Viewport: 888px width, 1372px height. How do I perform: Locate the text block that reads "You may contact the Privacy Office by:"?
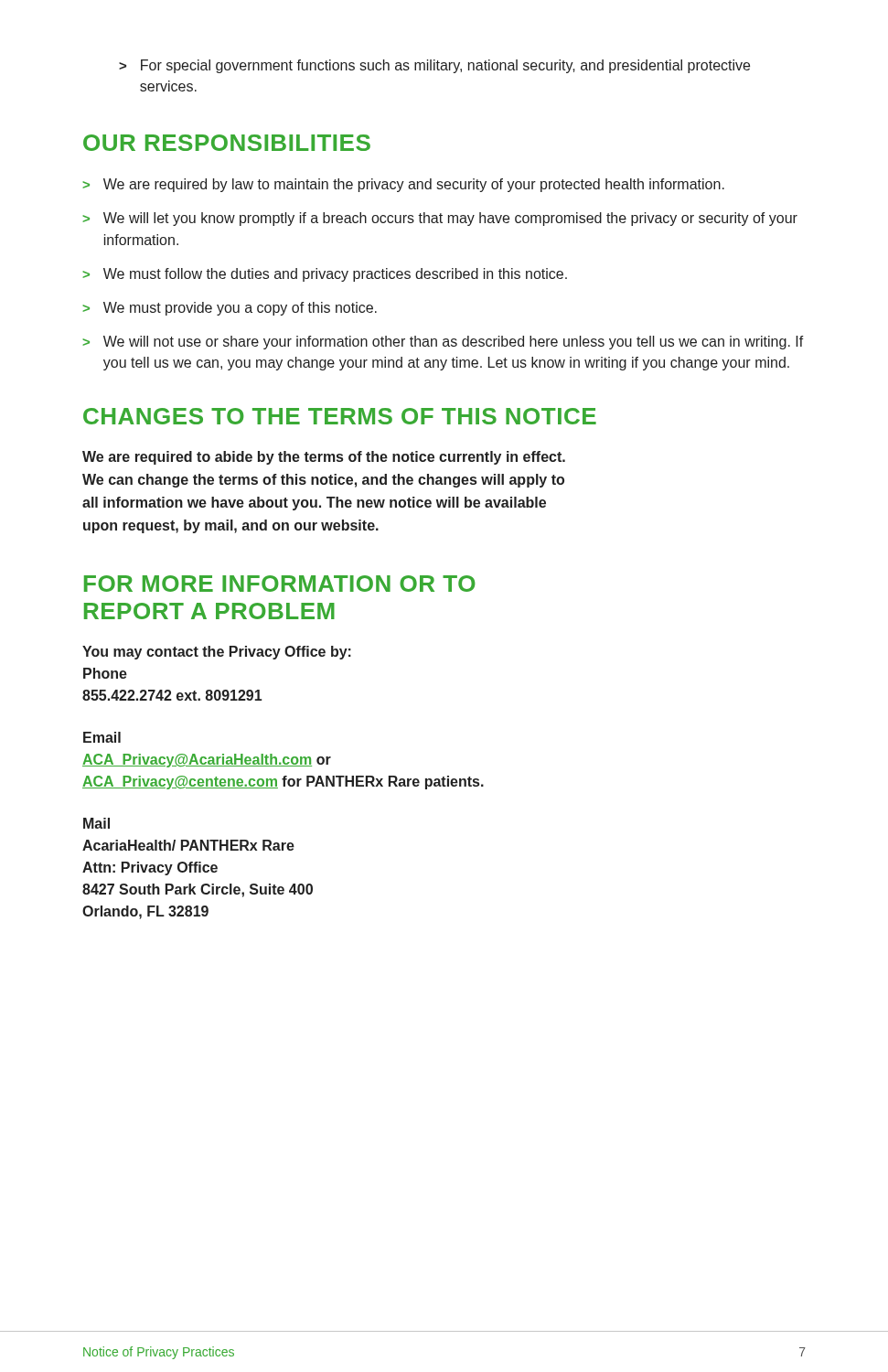(217, 653)
